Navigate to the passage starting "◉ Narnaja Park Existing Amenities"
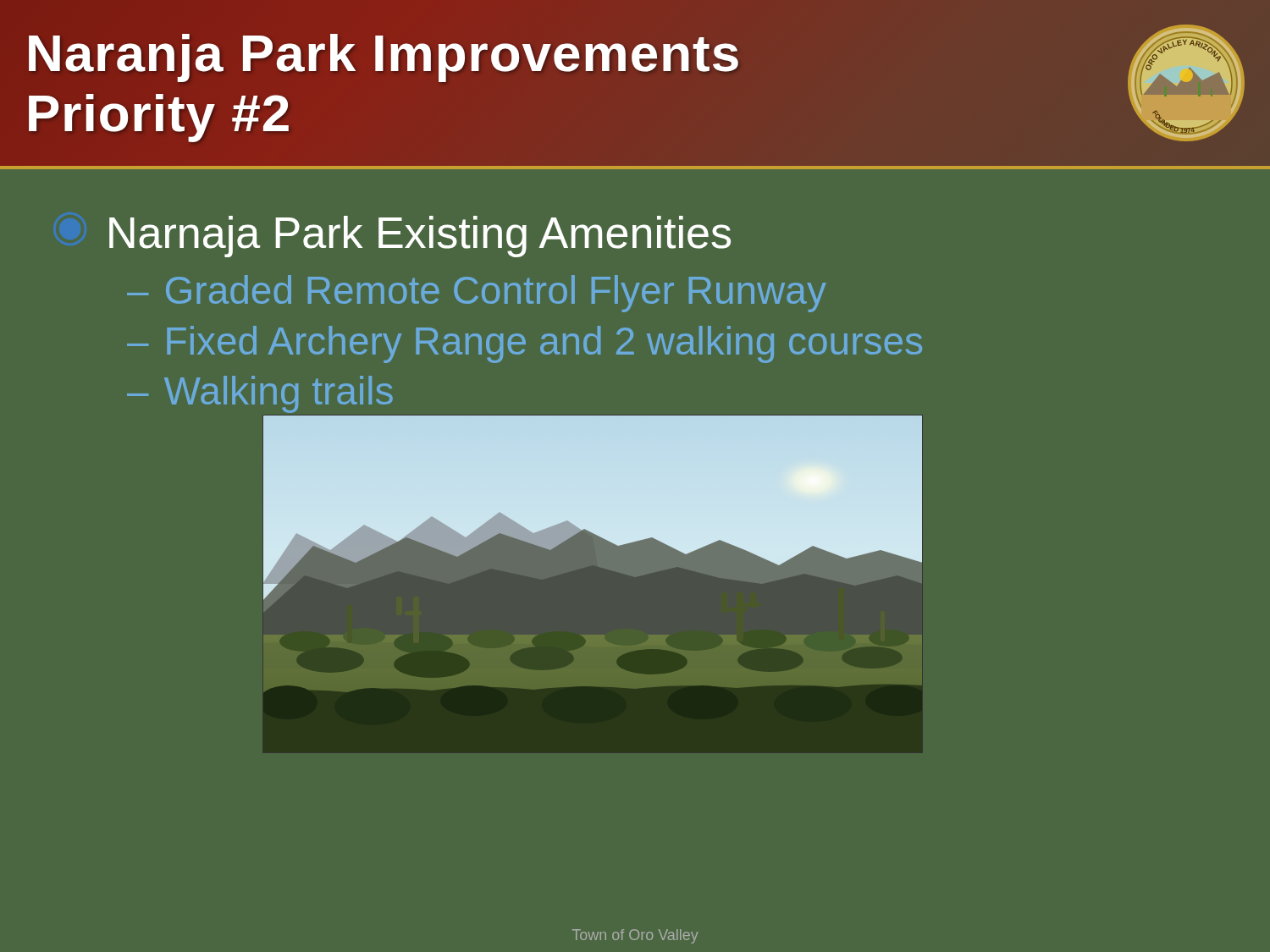The image size is (1270, 952). (x=392, y=233)
